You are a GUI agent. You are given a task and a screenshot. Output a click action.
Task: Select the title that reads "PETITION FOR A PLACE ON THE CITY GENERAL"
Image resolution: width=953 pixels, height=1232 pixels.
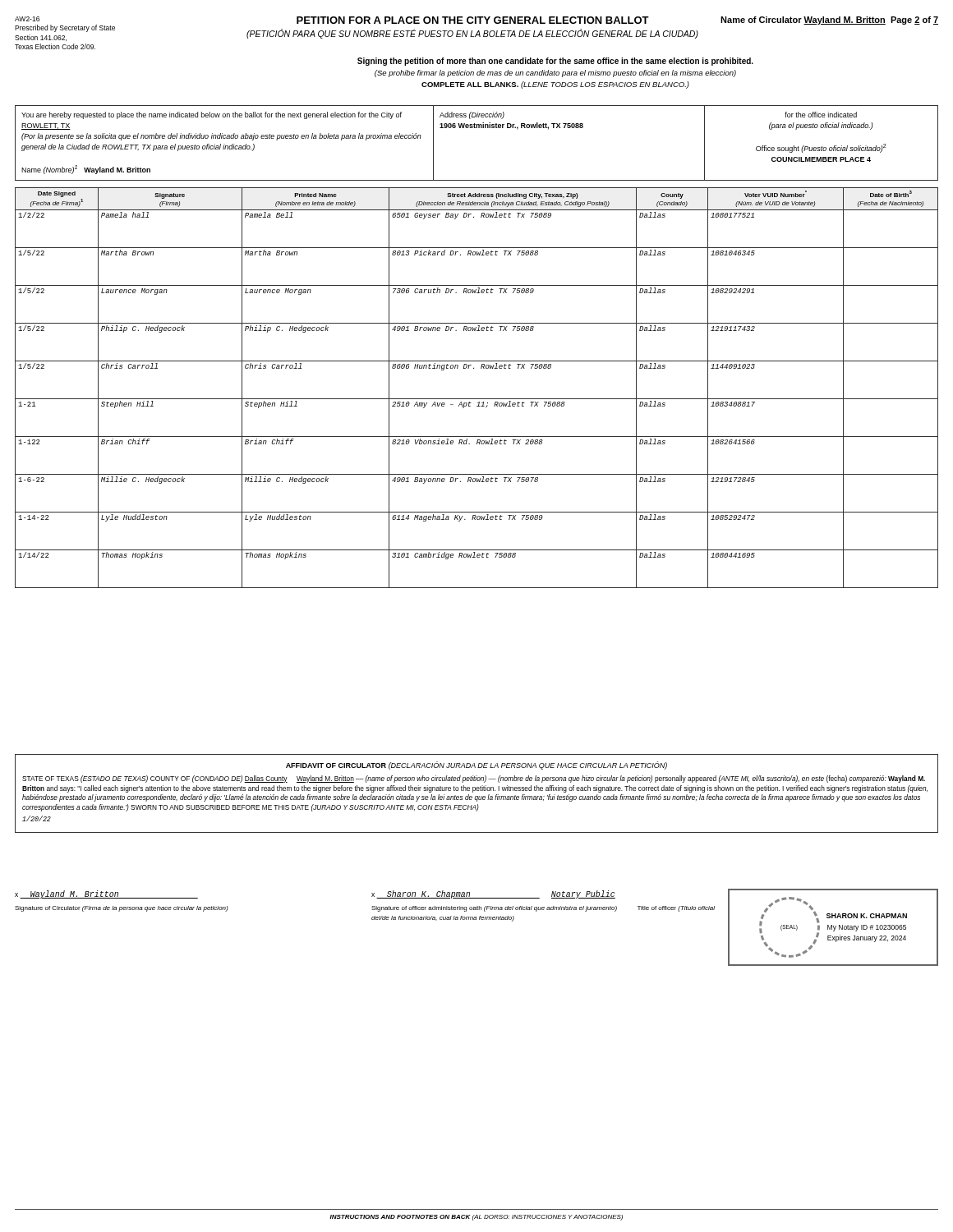[x=472, y=27]
